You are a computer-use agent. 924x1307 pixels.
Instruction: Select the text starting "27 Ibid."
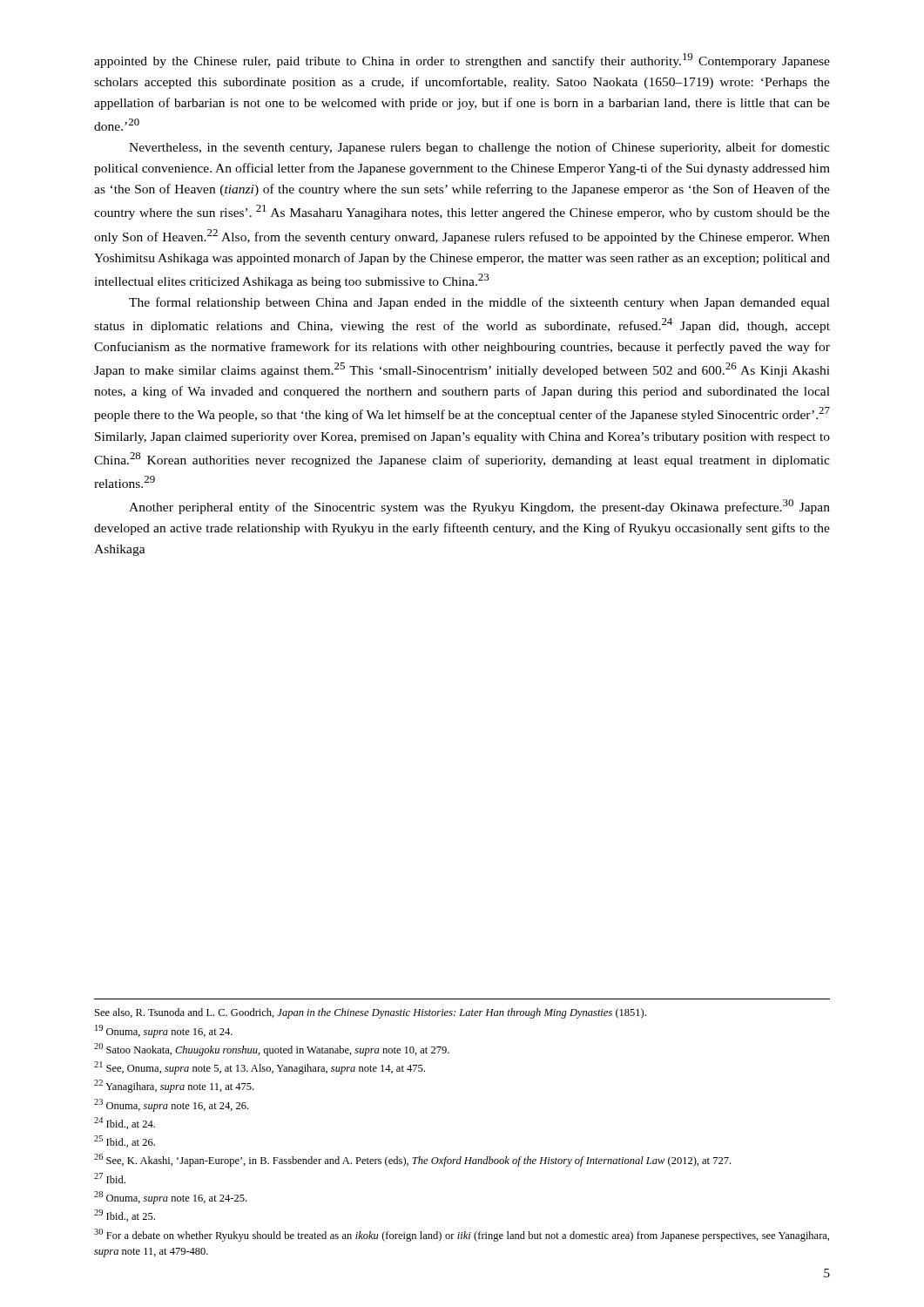110,1178
